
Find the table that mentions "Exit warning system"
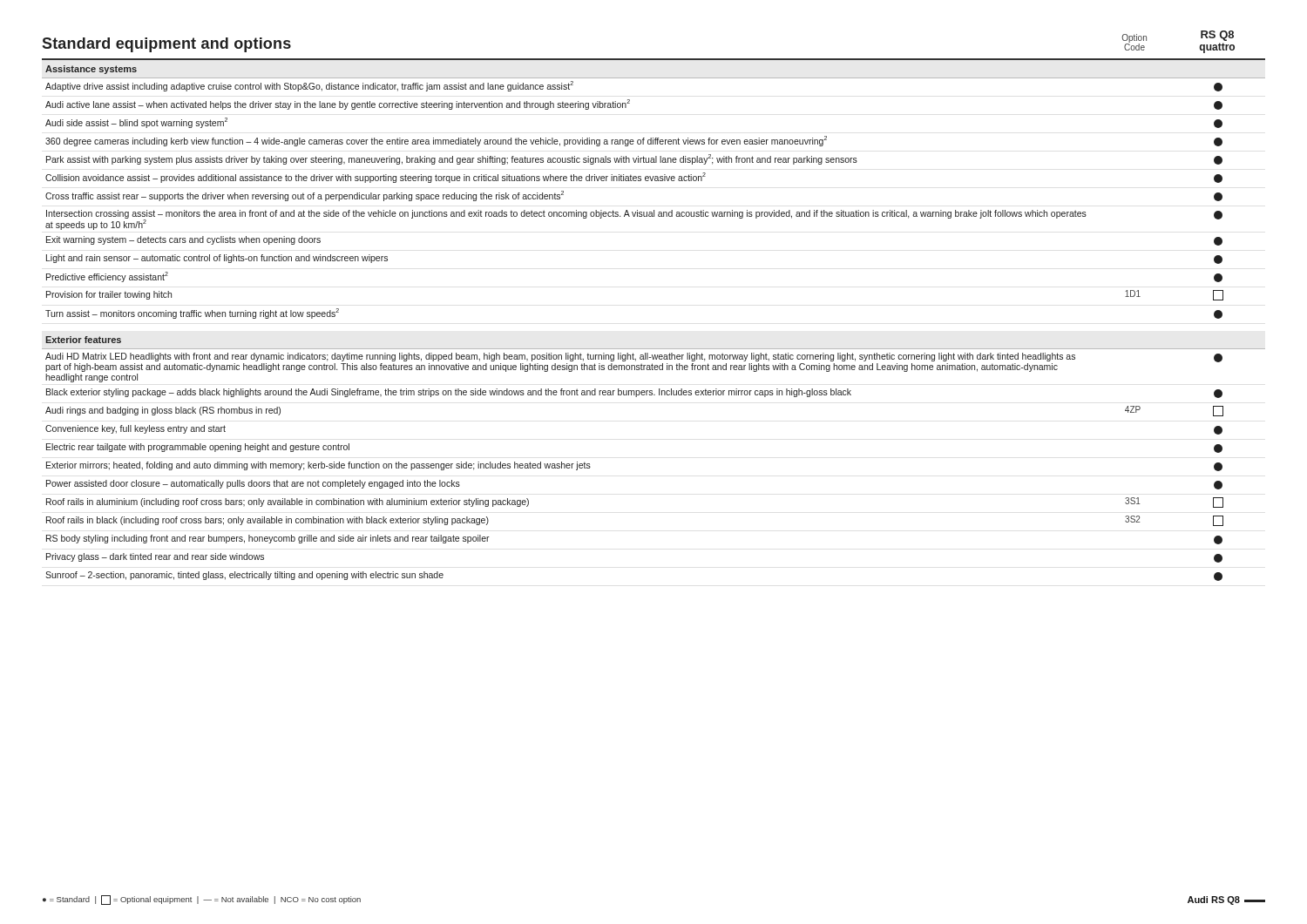[x=654, y=323]
